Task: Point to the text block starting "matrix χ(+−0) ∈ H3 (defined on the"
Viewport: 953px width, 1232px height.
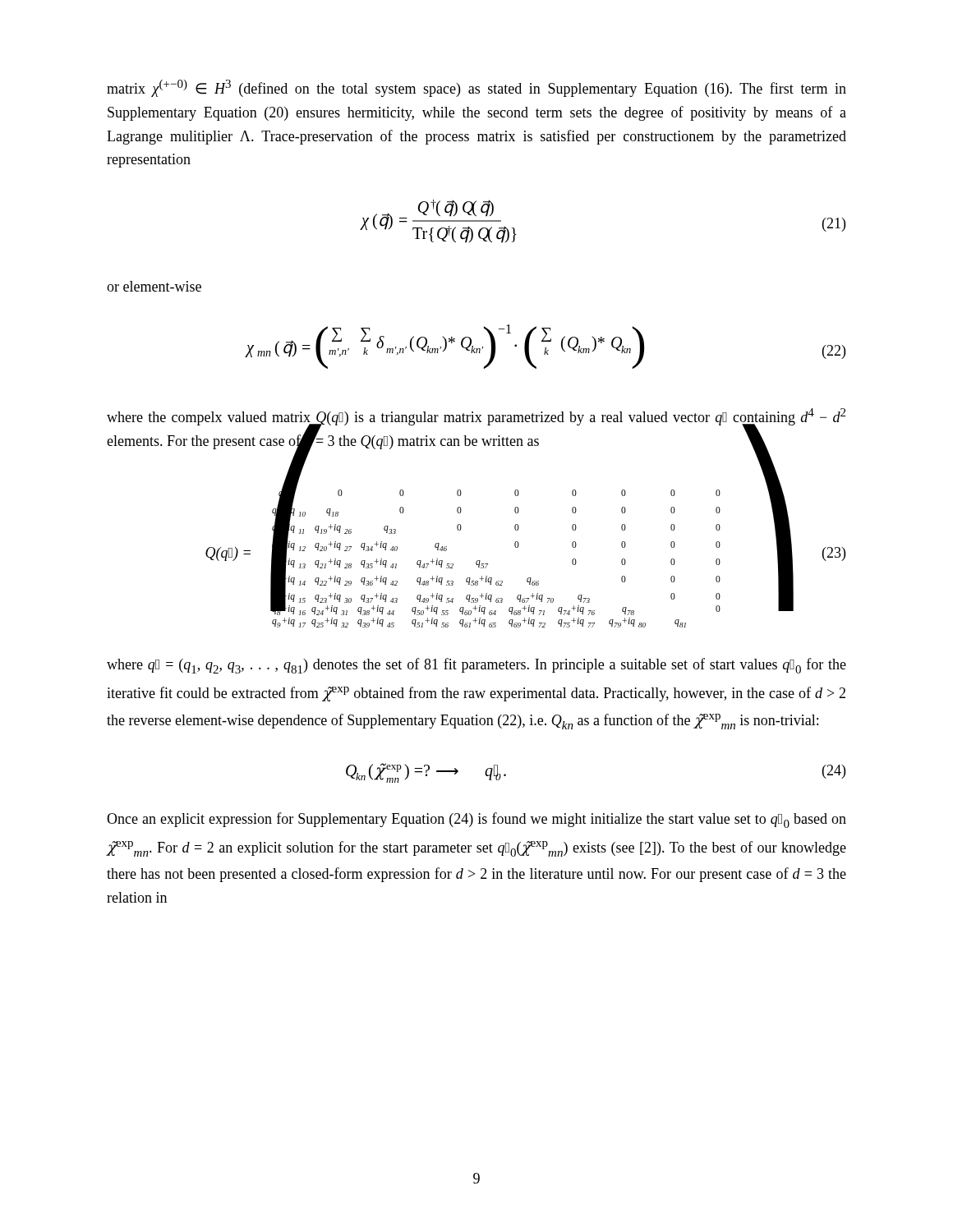Action: coord(476,123)
